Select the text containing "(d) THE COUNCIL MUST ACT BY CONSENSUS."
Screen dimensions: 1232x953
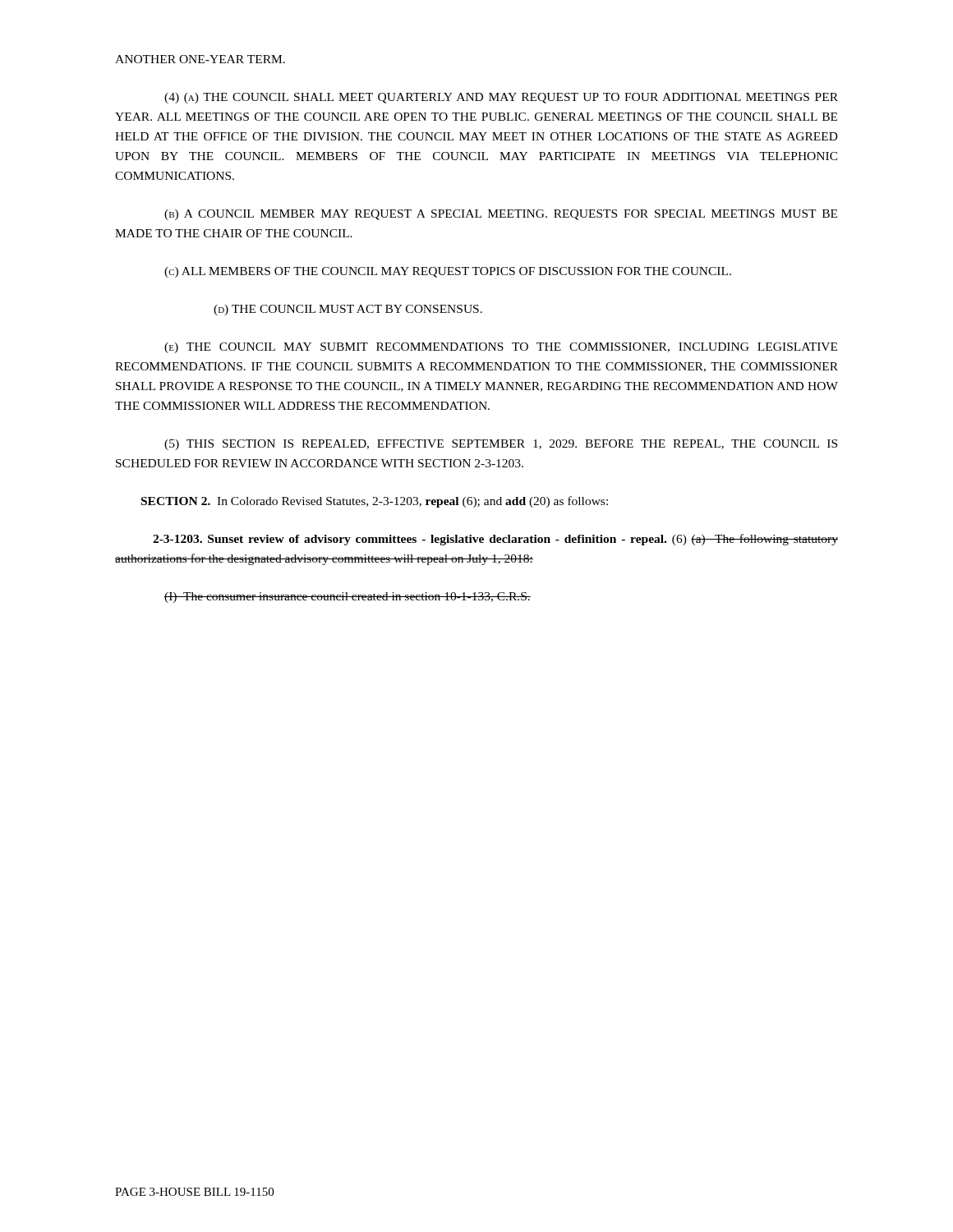(348, 309)
